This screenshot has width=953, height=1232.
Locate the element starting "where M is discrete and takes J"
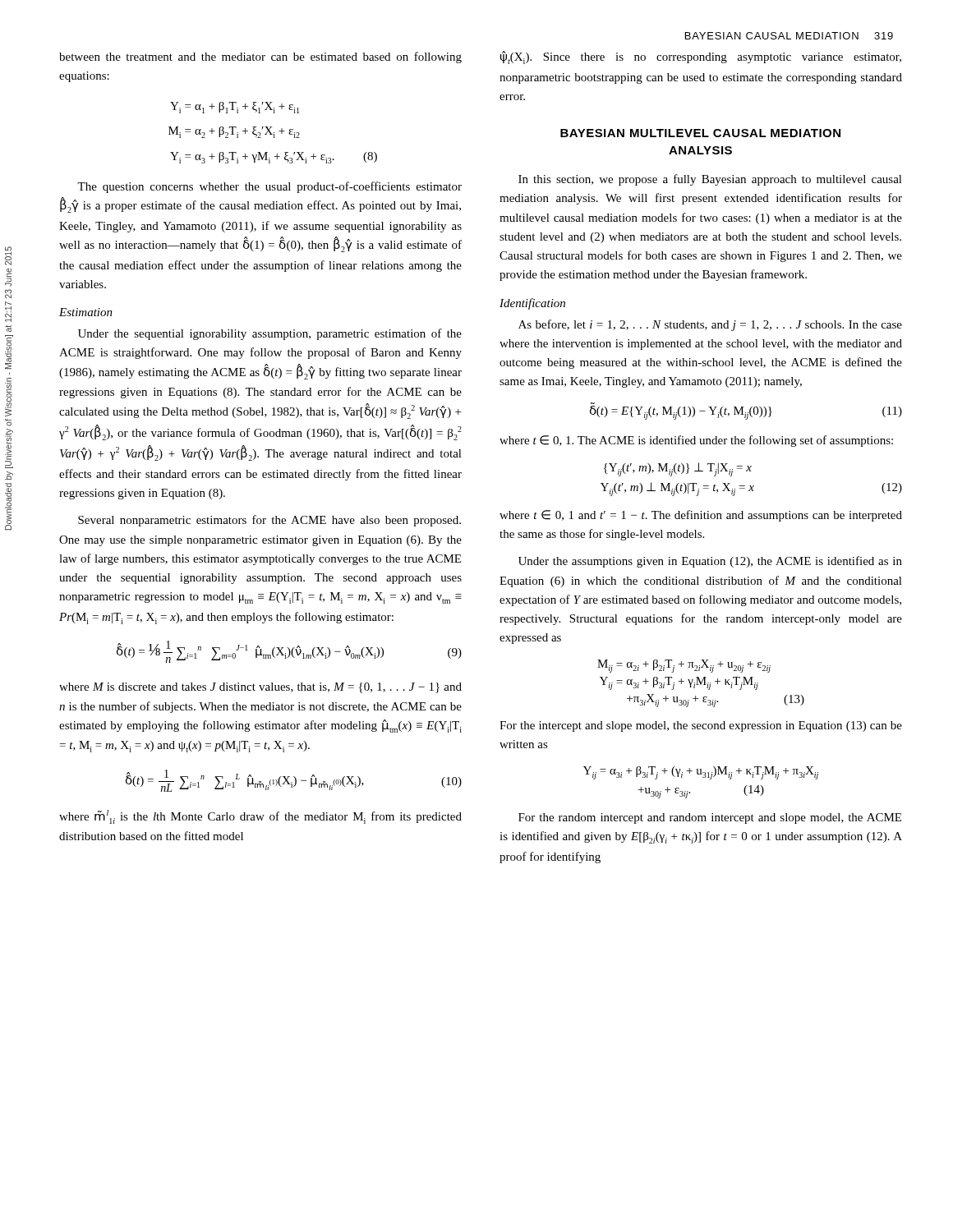click(x=260, y=717)
